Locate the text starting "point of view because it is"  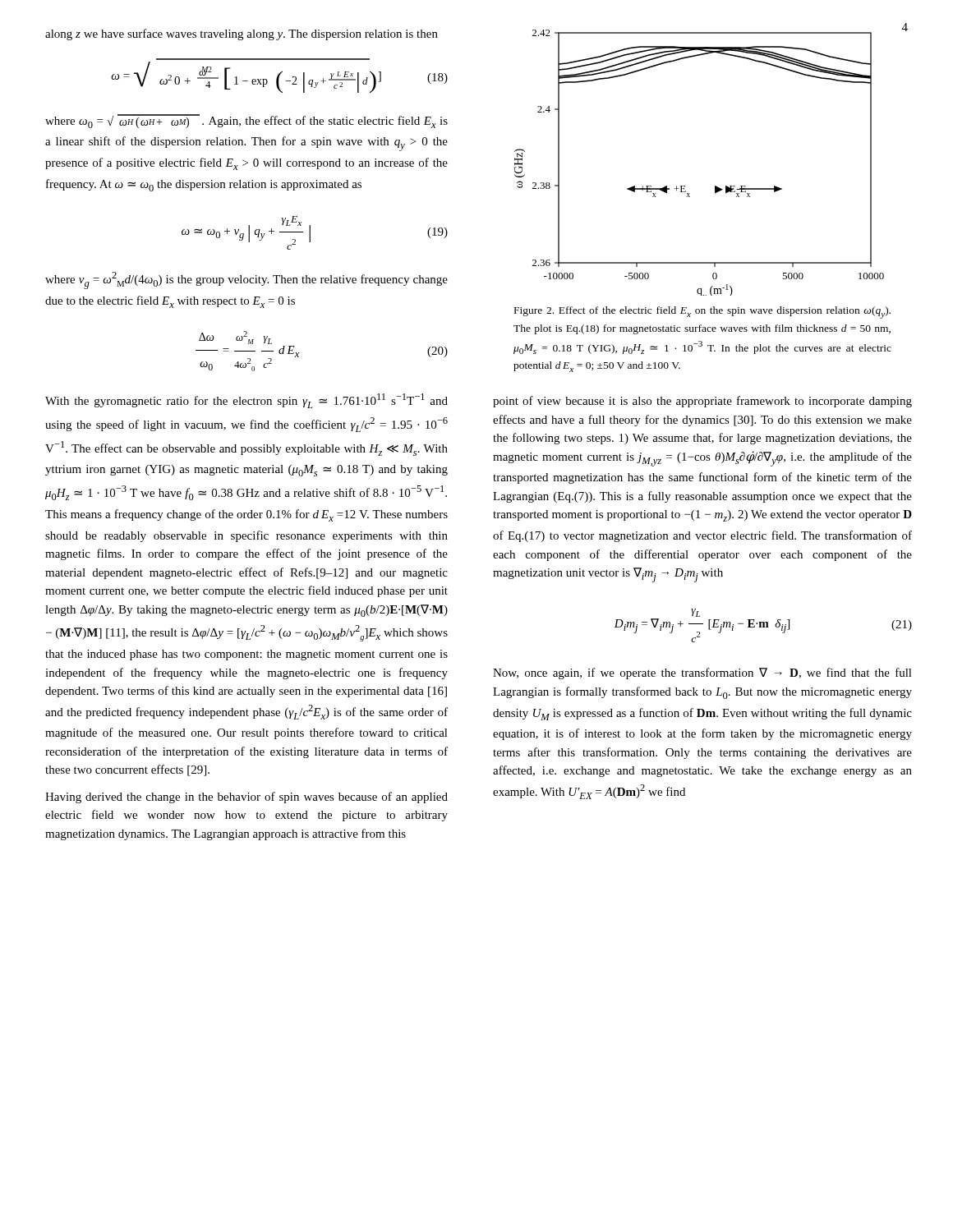(702, 488)
